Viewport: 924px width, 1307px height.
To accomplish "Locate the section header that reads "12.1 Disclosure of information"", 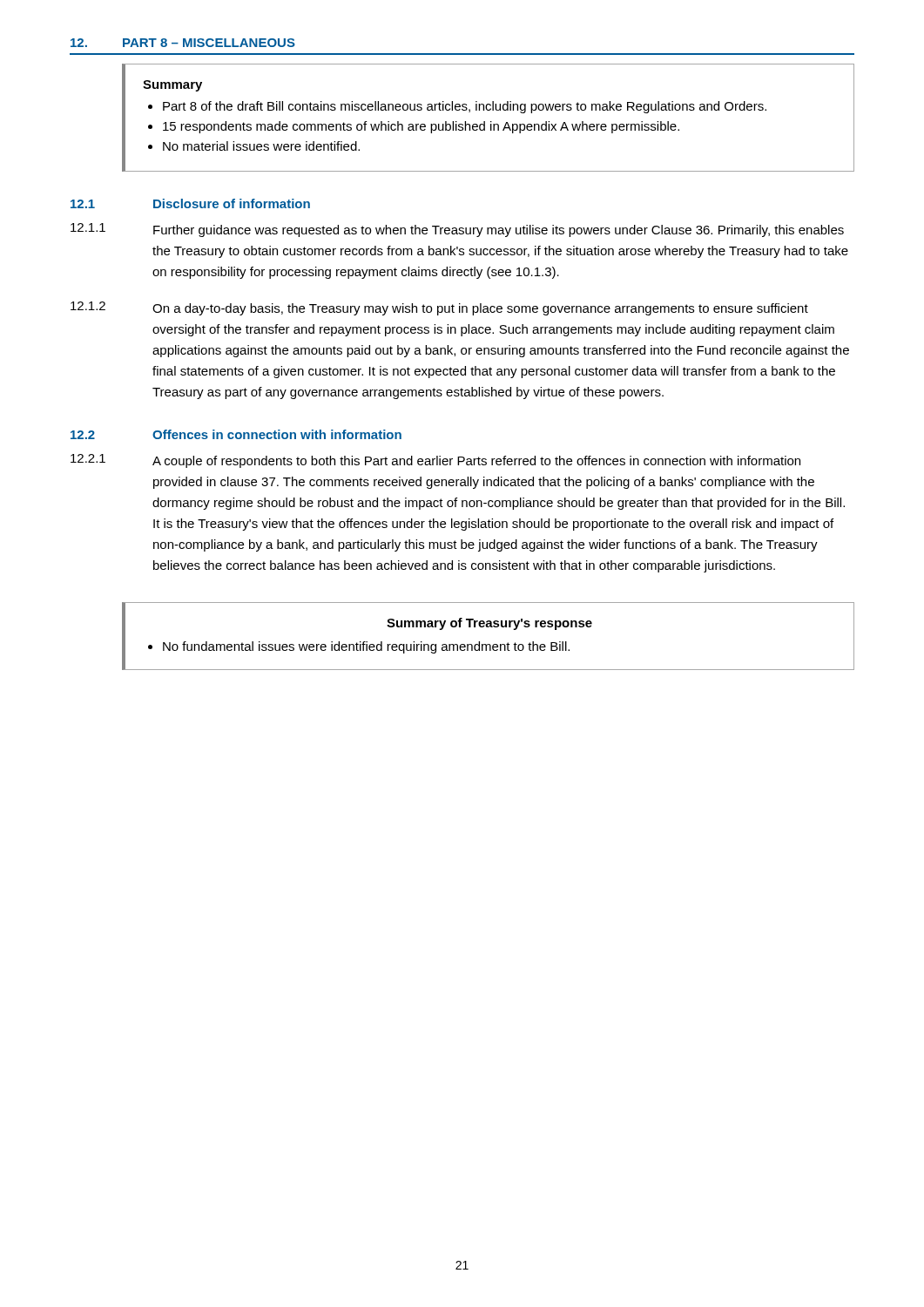I will 190,203.
